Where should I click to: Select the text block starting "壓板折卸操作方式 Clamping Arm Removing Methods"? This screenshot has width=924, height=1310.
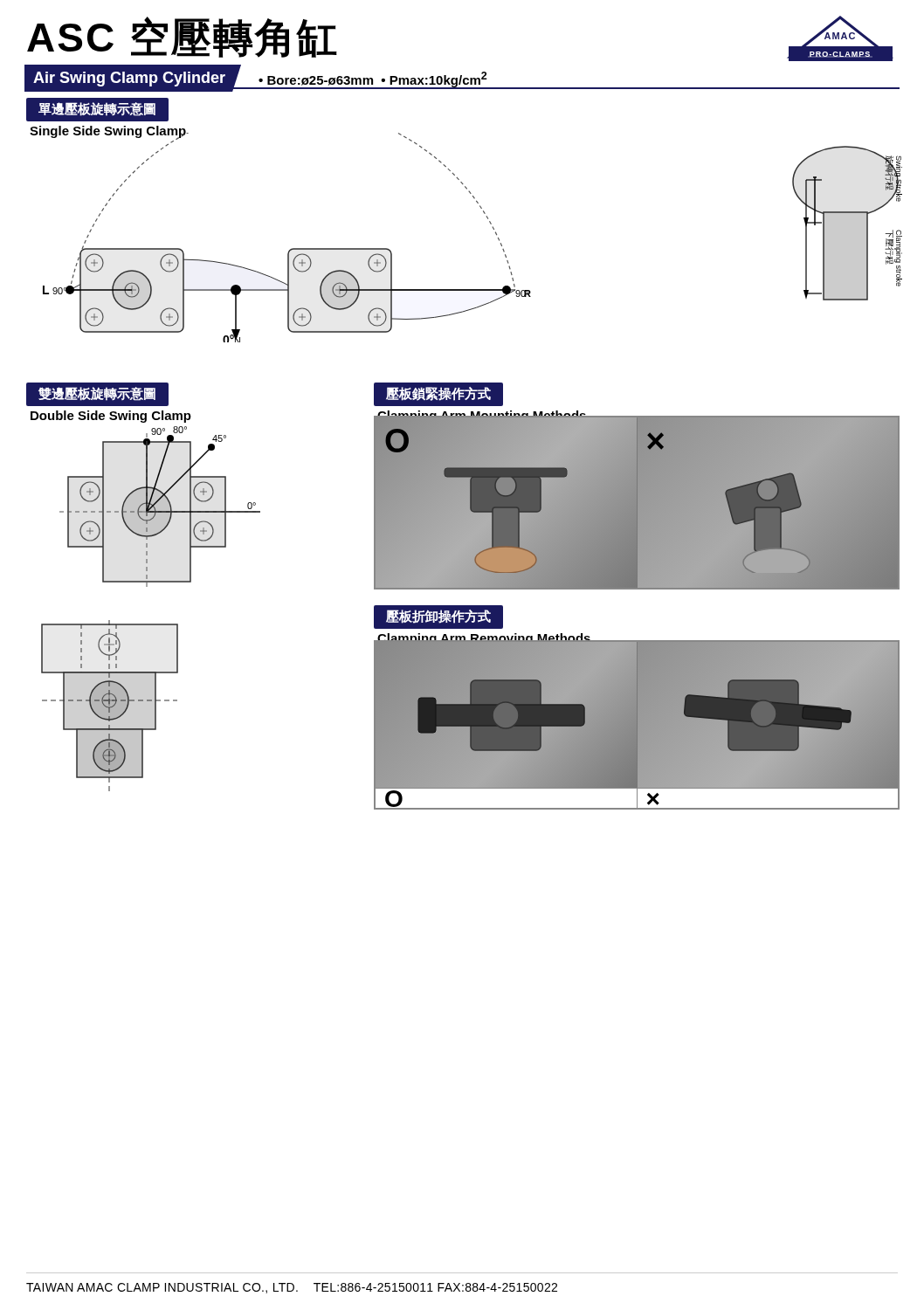tap(482, 625)
